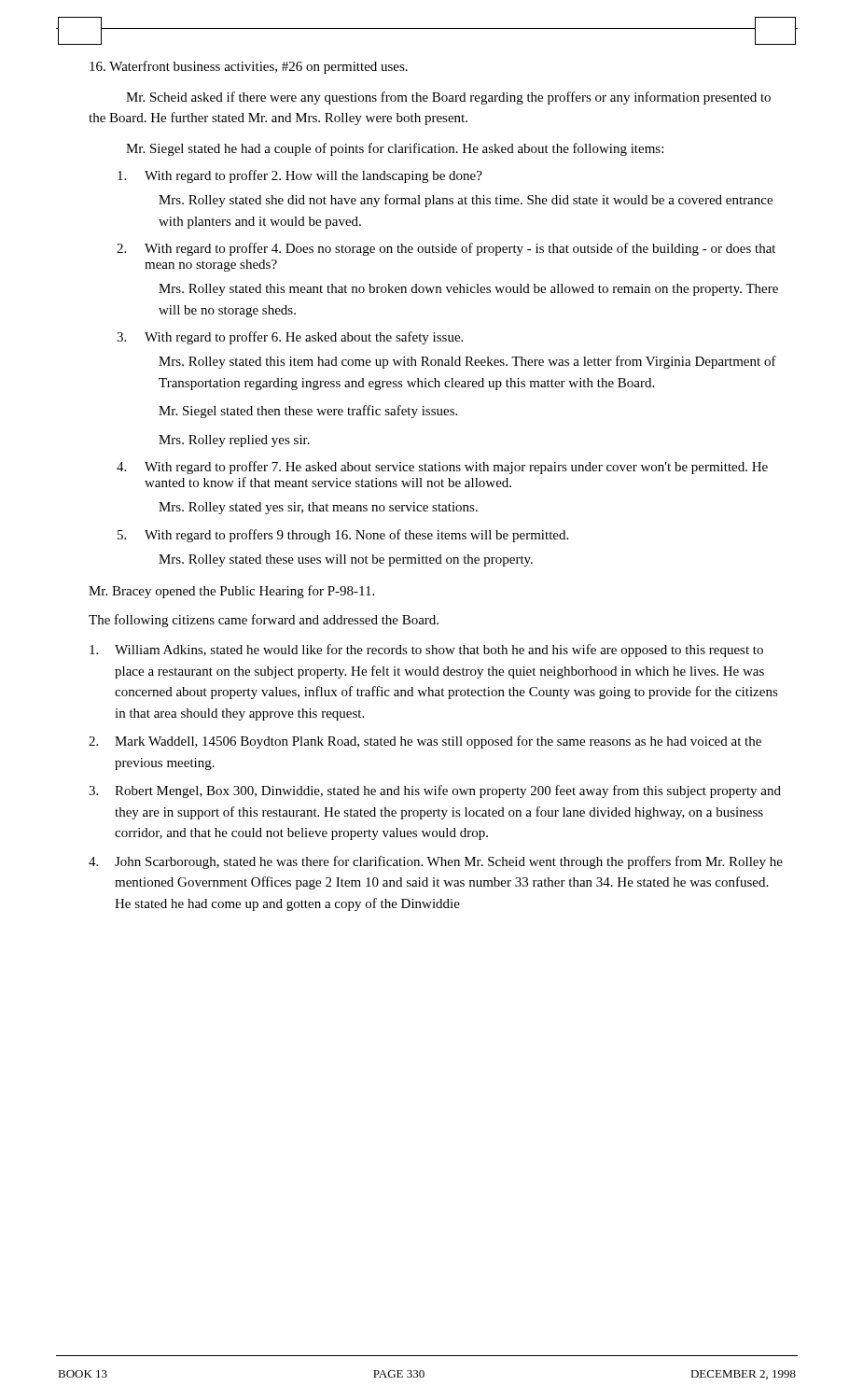The width and height of the screenshot is (849, 1400).
Task: Locate the block of text that opens with "2. Mark Waddell,"
Action: (436, 752)
